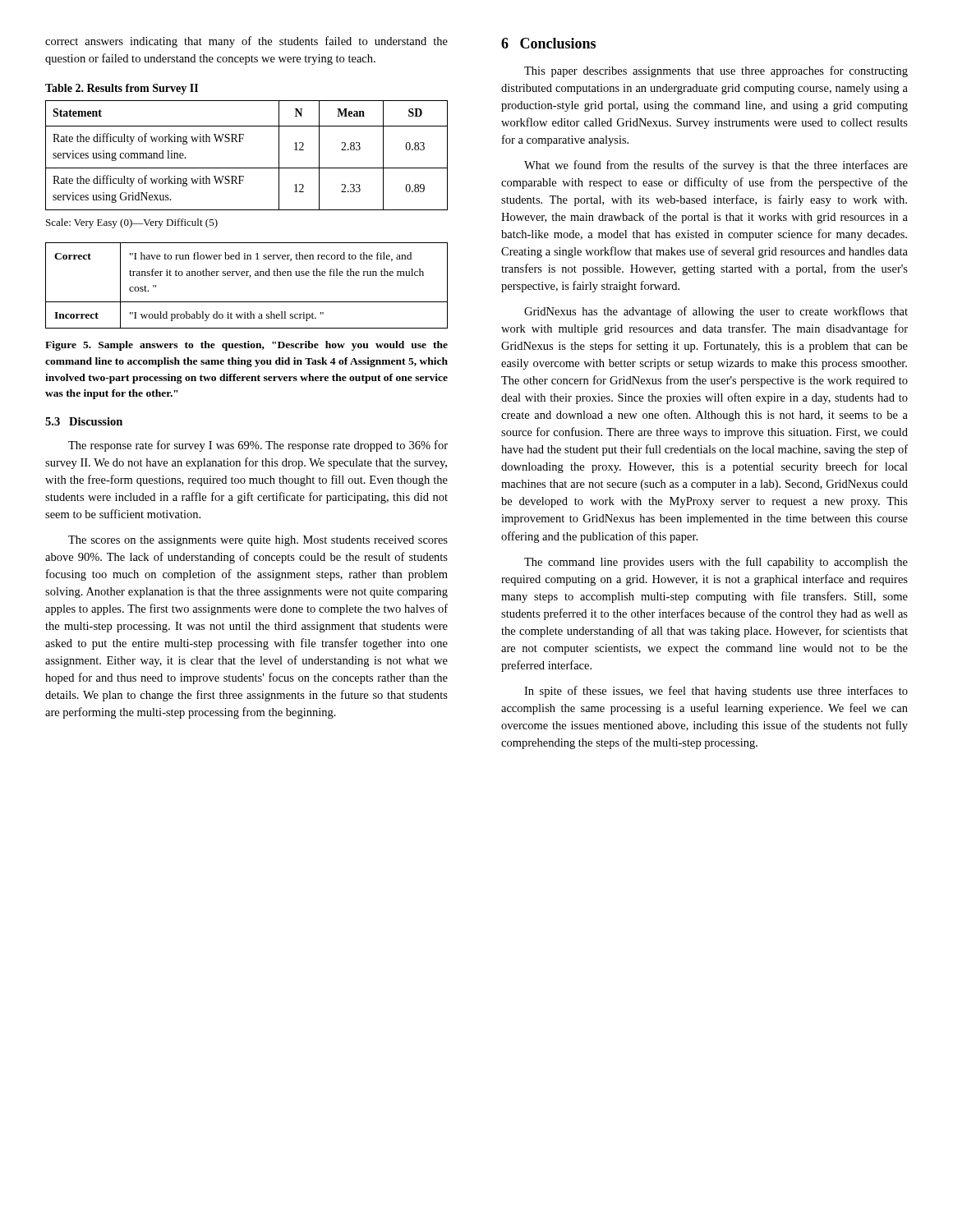Find the table that mentions ""I have to run flower"

point(246,286)
